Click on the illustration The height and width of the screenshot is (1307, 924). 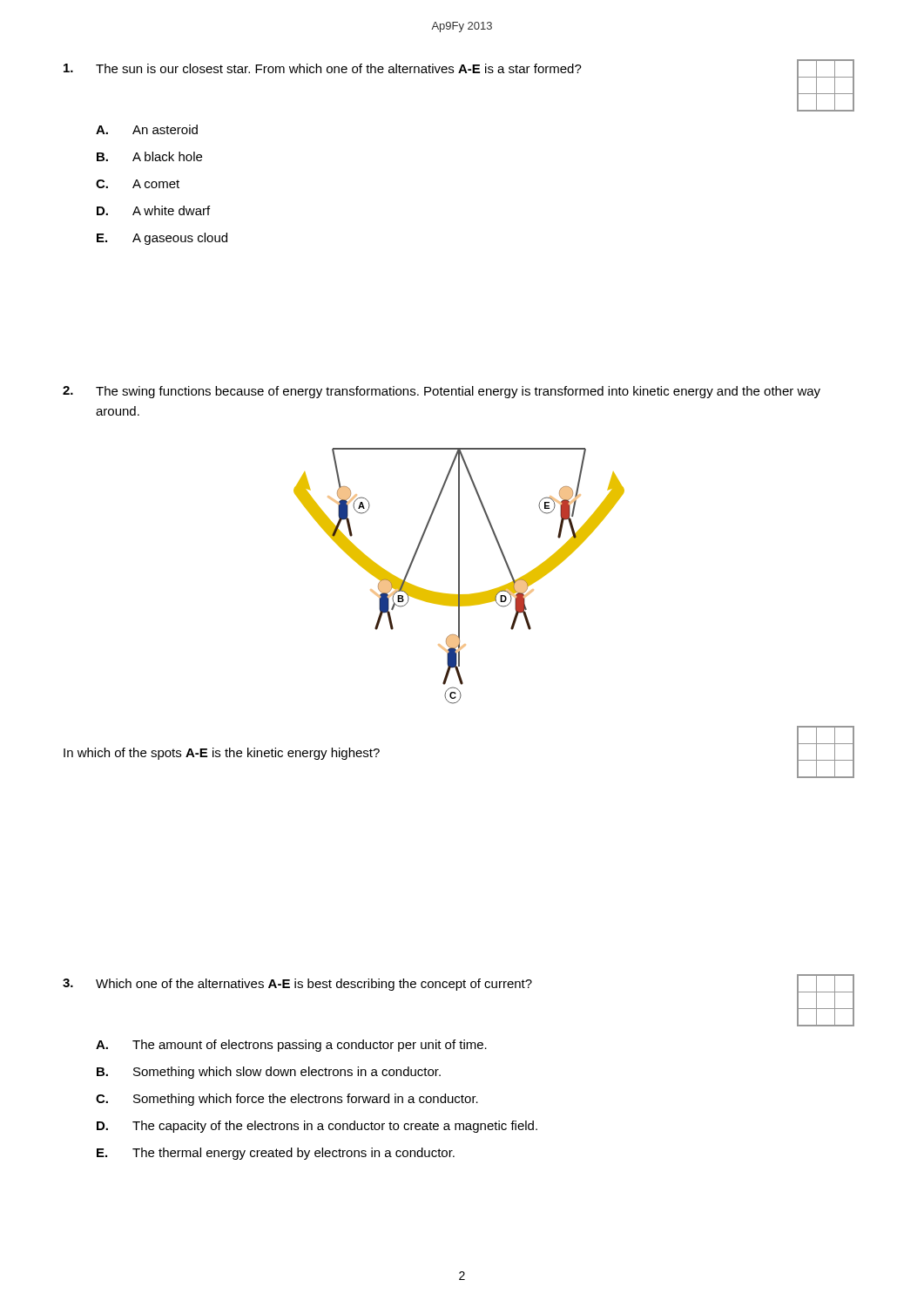[x=459, y=575]
